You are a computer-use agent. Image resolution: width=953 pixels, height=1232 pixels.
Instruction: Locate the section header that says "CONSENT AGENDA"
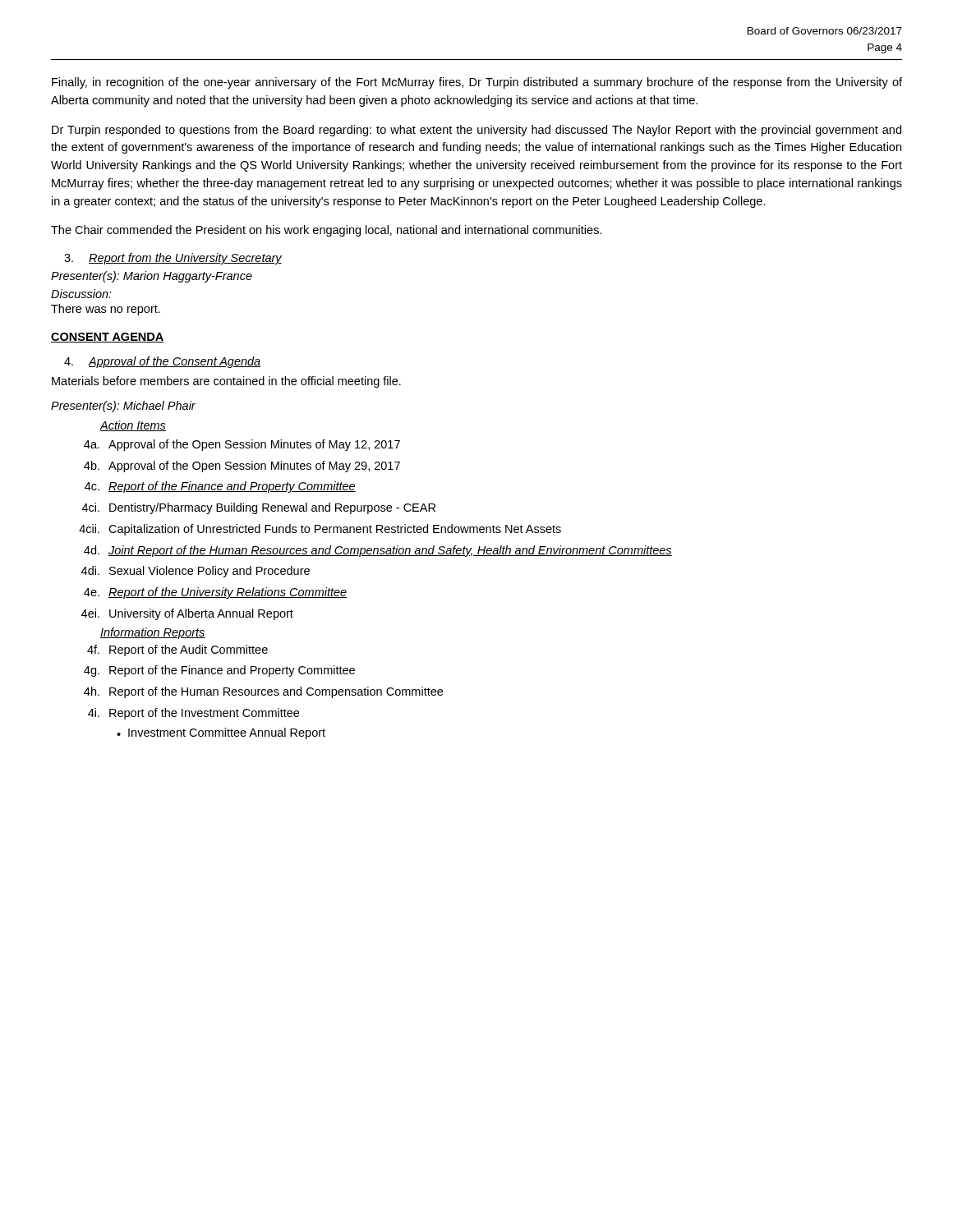[107, 337]
